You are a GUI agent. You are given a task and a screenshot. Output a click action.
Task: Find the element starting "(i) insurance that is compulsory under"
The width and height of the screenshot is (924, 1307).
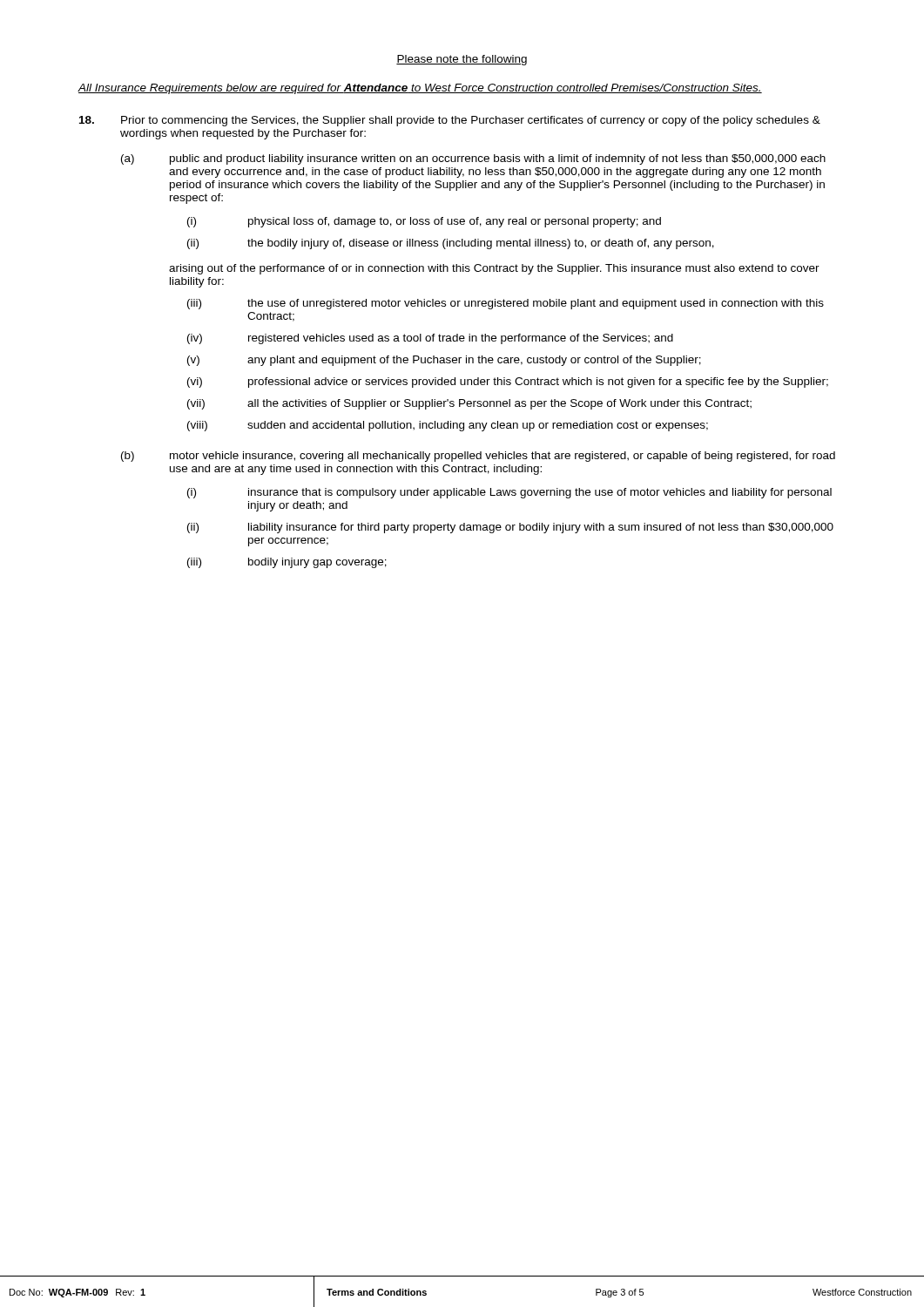[x=516, y=498]
